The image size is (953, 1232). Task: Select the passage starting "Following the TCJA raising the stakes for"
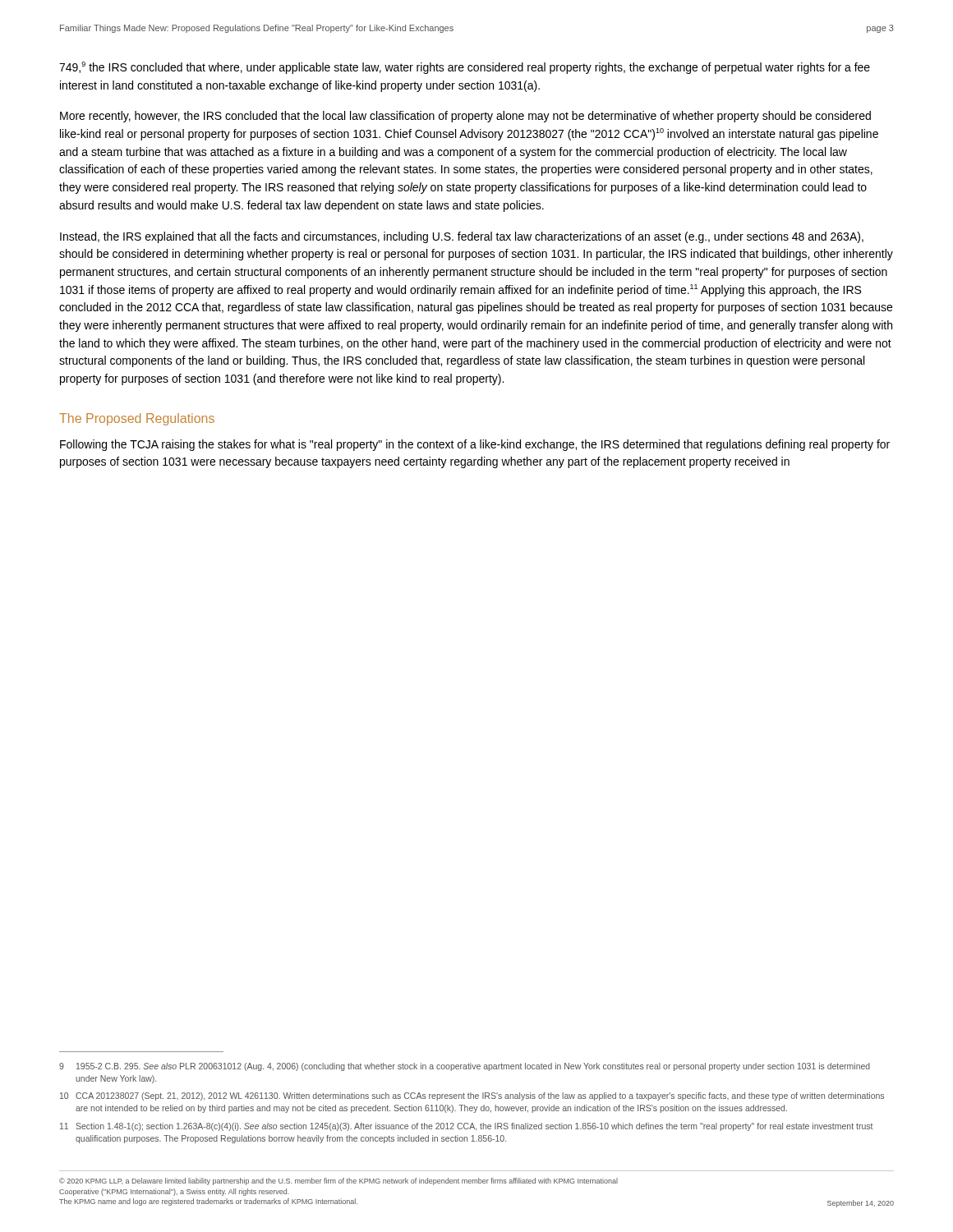pyautogui.click(x=475, y=453)
